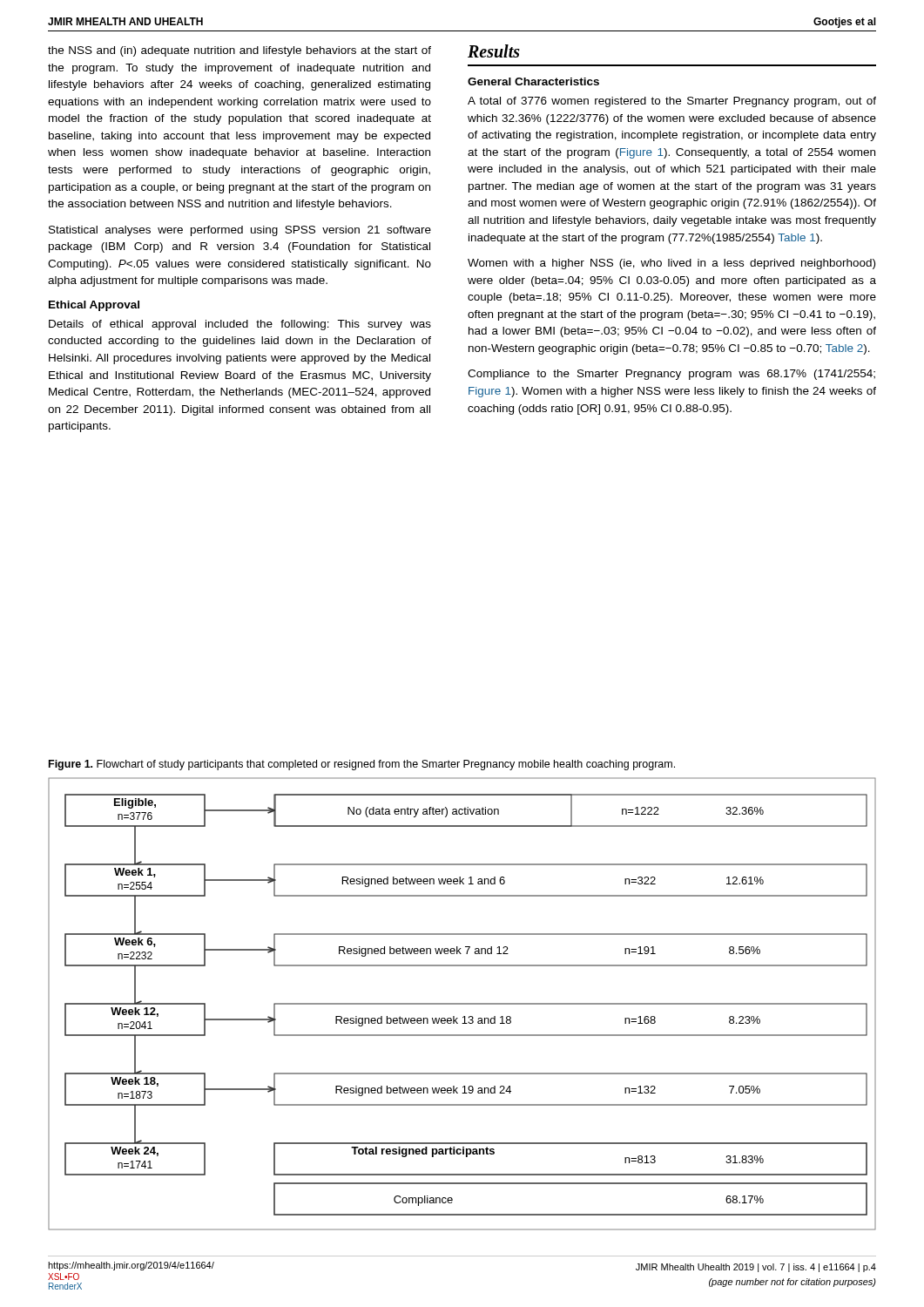The width and height of the screenshot is (924, 1307).
Task: Navigate to the block starting "Women with a higher NSS"
Action: point(672,306)
